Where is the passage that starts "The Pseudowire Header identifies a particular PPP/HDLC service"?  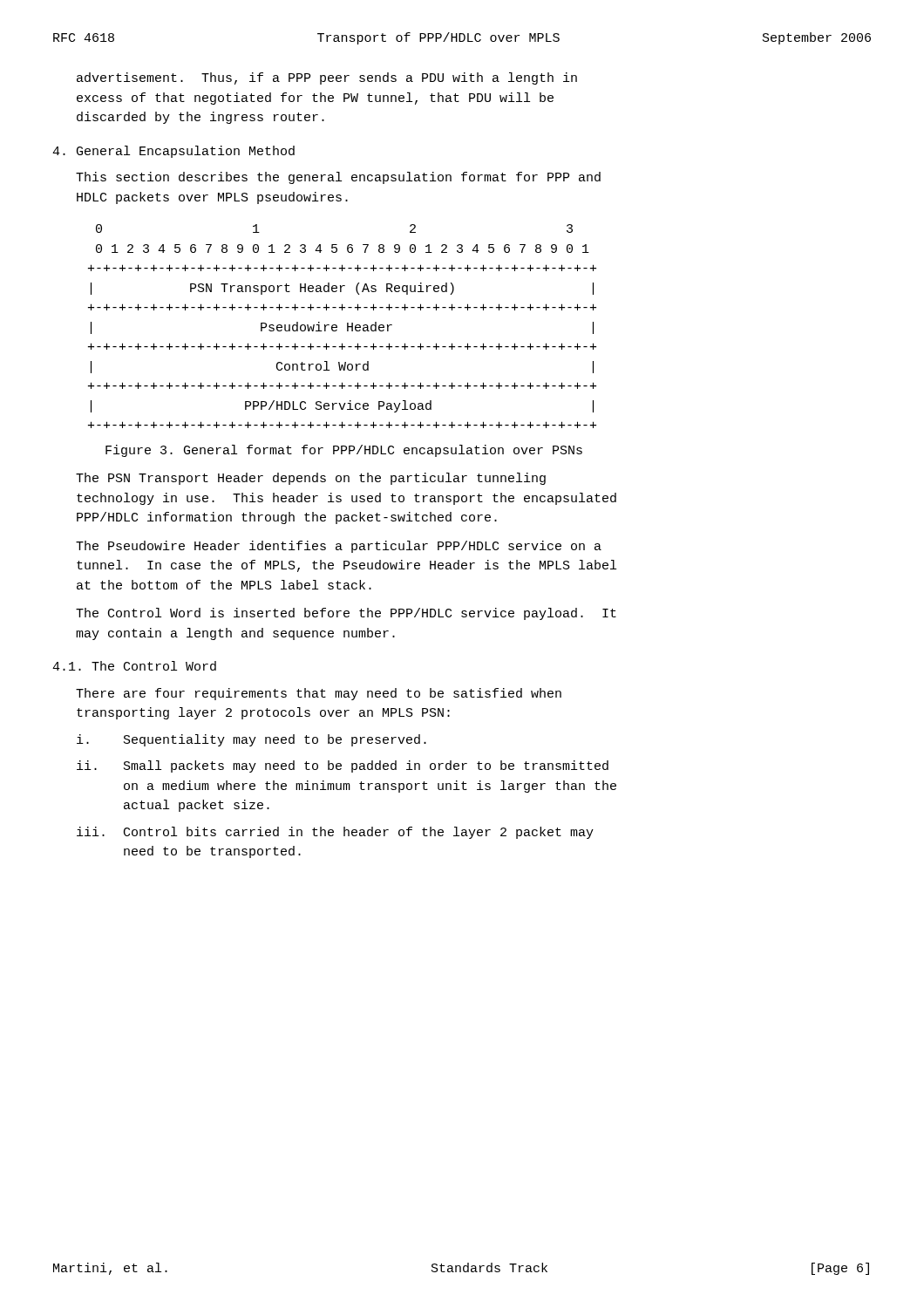click(x=335, y=566)
